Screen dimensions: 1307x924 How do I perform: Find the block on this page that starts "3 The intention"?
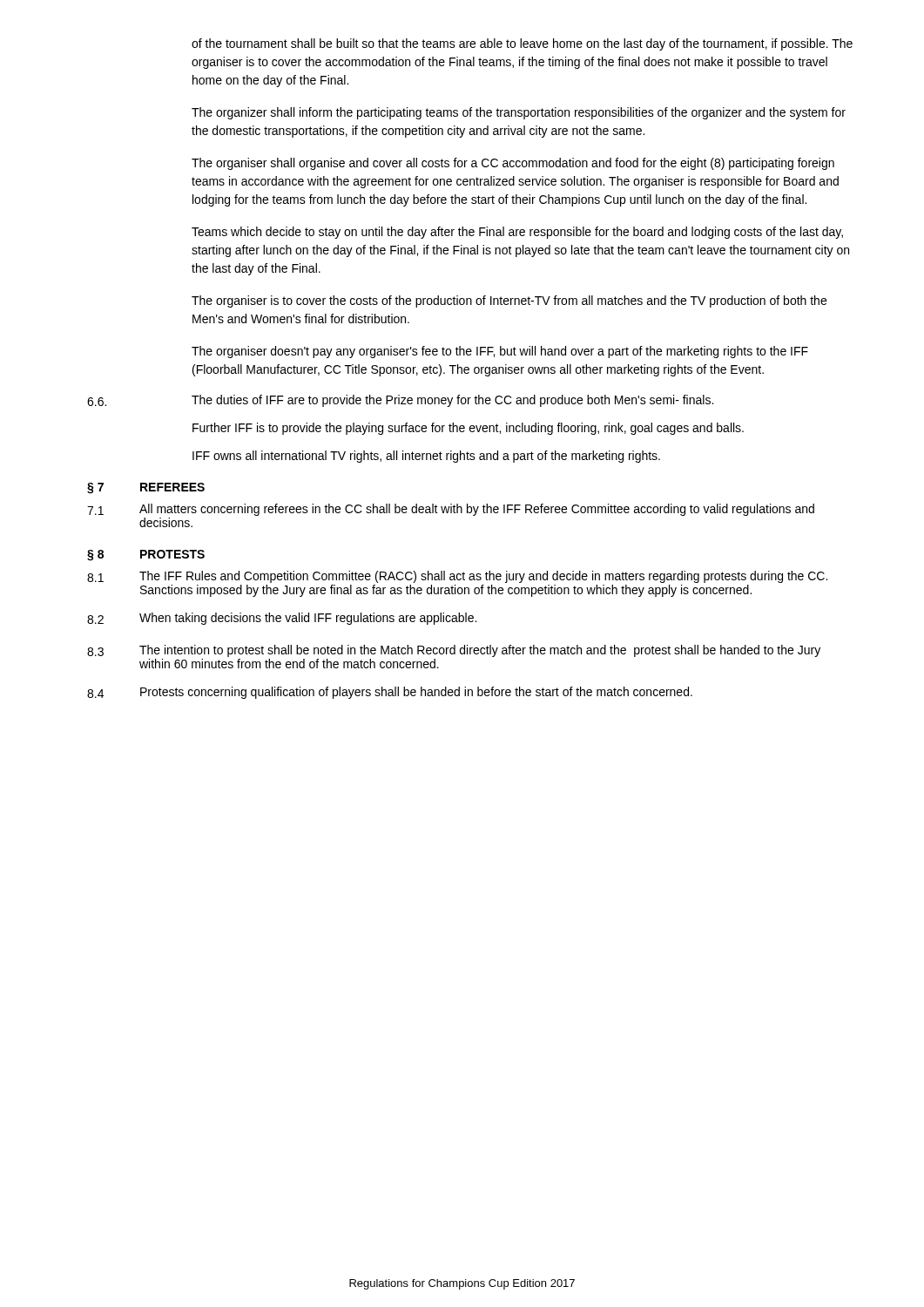(471, 657)
